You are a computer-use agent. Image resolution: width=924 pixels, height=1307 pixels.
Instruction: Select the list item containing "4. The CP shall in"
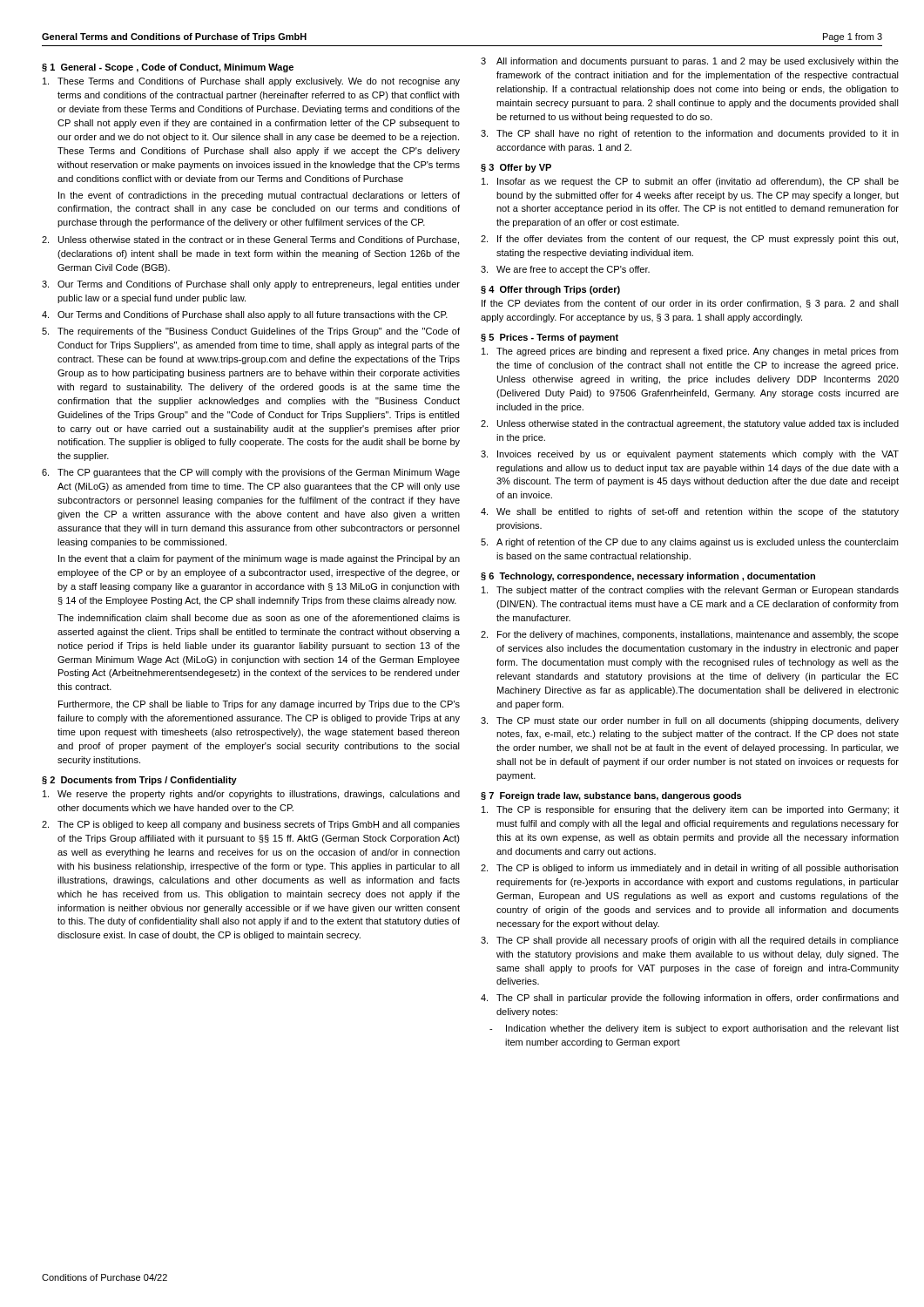[690, 1021]
